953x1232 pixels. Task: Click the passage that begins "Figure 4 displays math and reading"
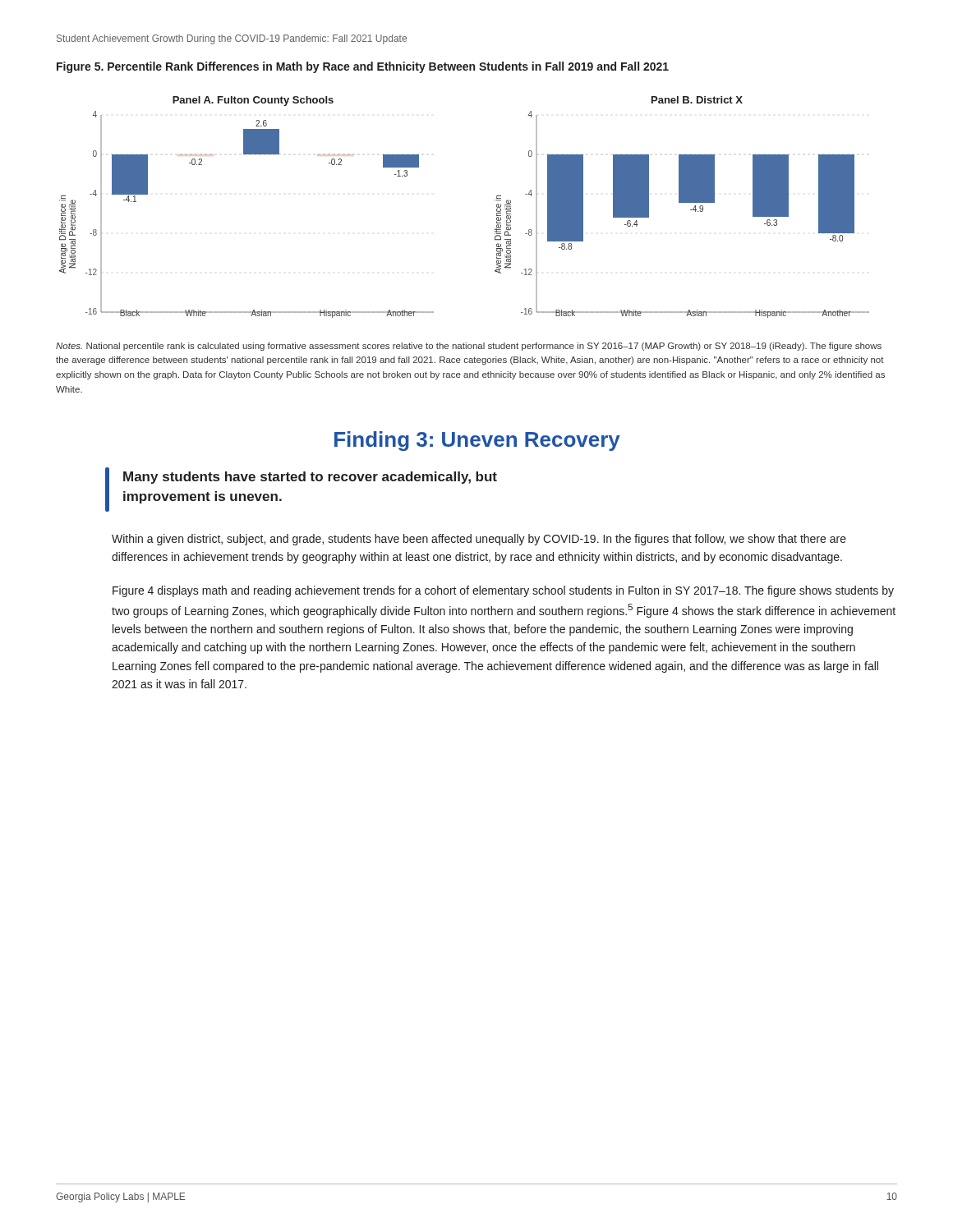click(x=504, y=637)
